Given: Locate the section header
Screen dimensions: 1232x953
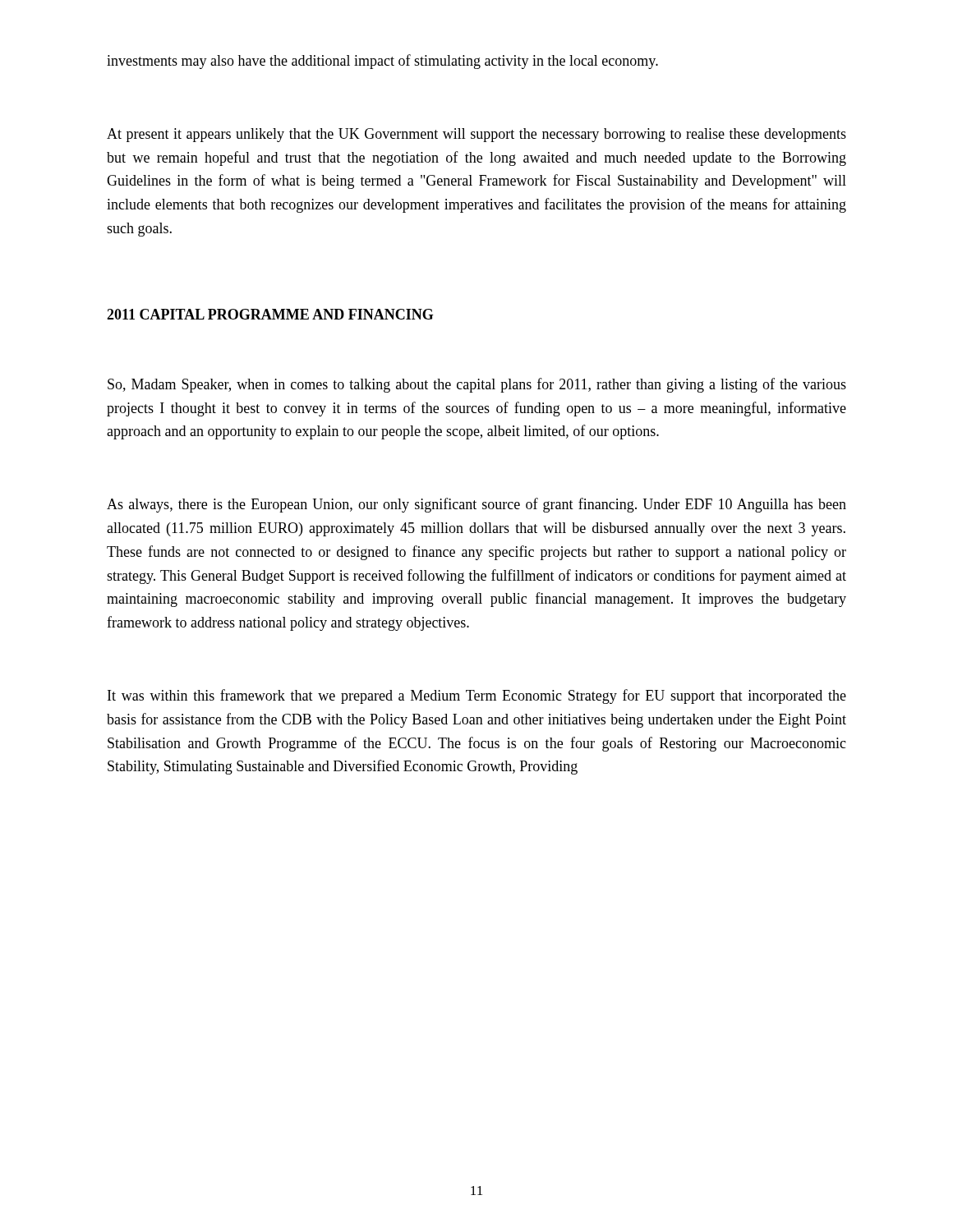Looking at the screenshot, I should coord(270,314).
